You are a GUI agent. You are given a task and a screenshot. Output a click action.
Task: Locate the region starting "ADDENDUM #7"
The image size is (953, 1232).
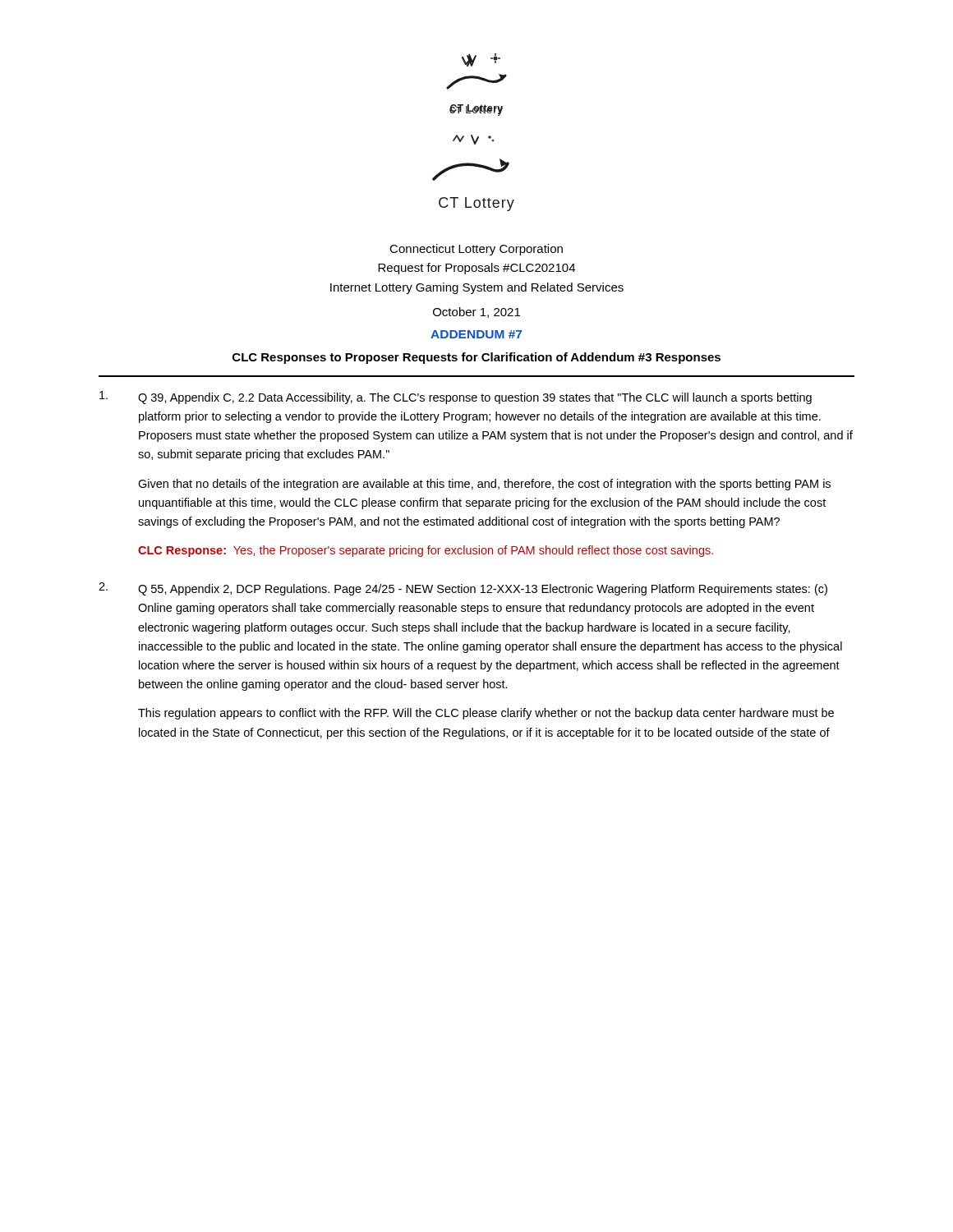[476, 334]
